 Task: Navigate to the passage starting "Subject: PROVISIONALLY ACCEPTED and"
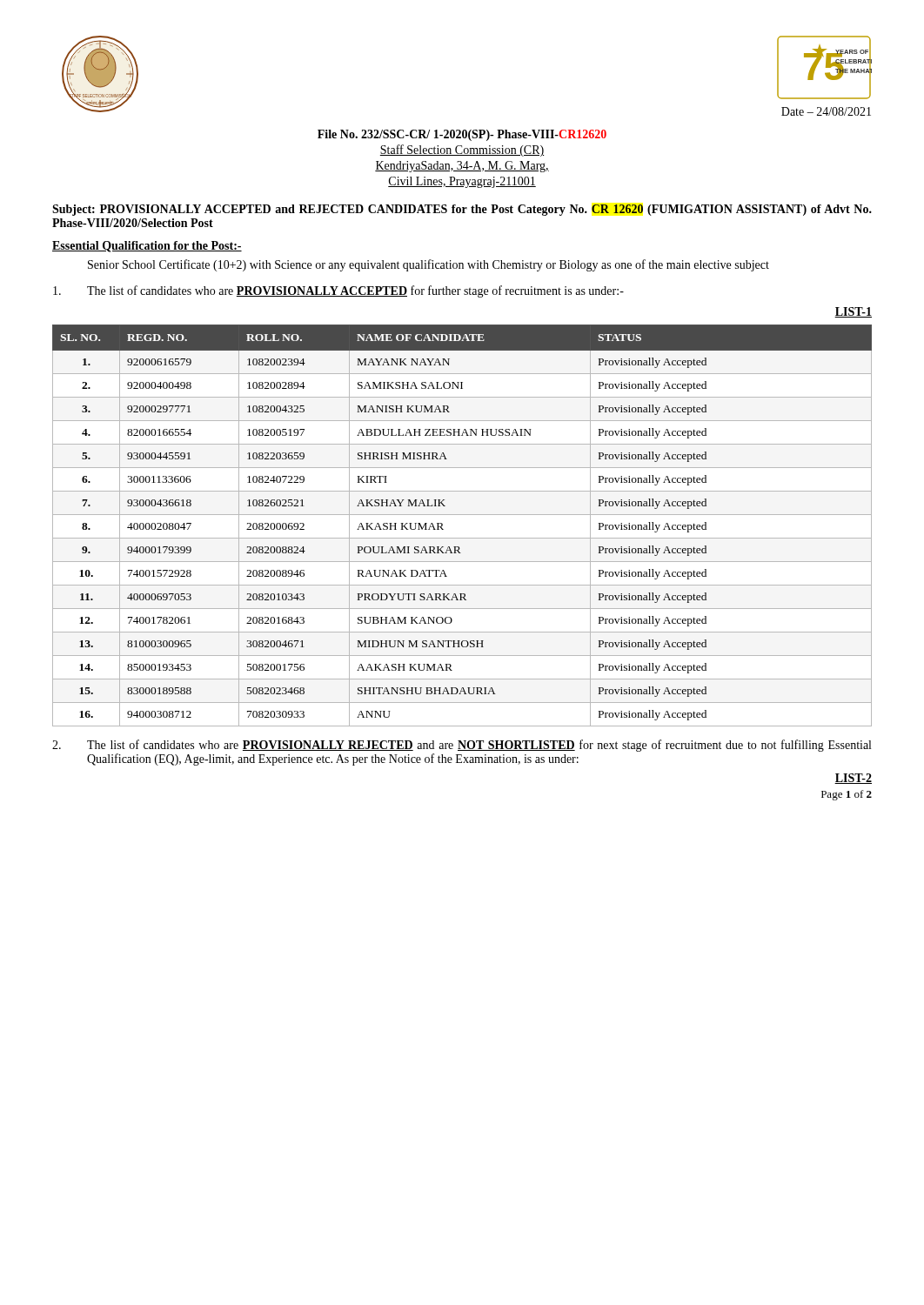coord(462,217)
